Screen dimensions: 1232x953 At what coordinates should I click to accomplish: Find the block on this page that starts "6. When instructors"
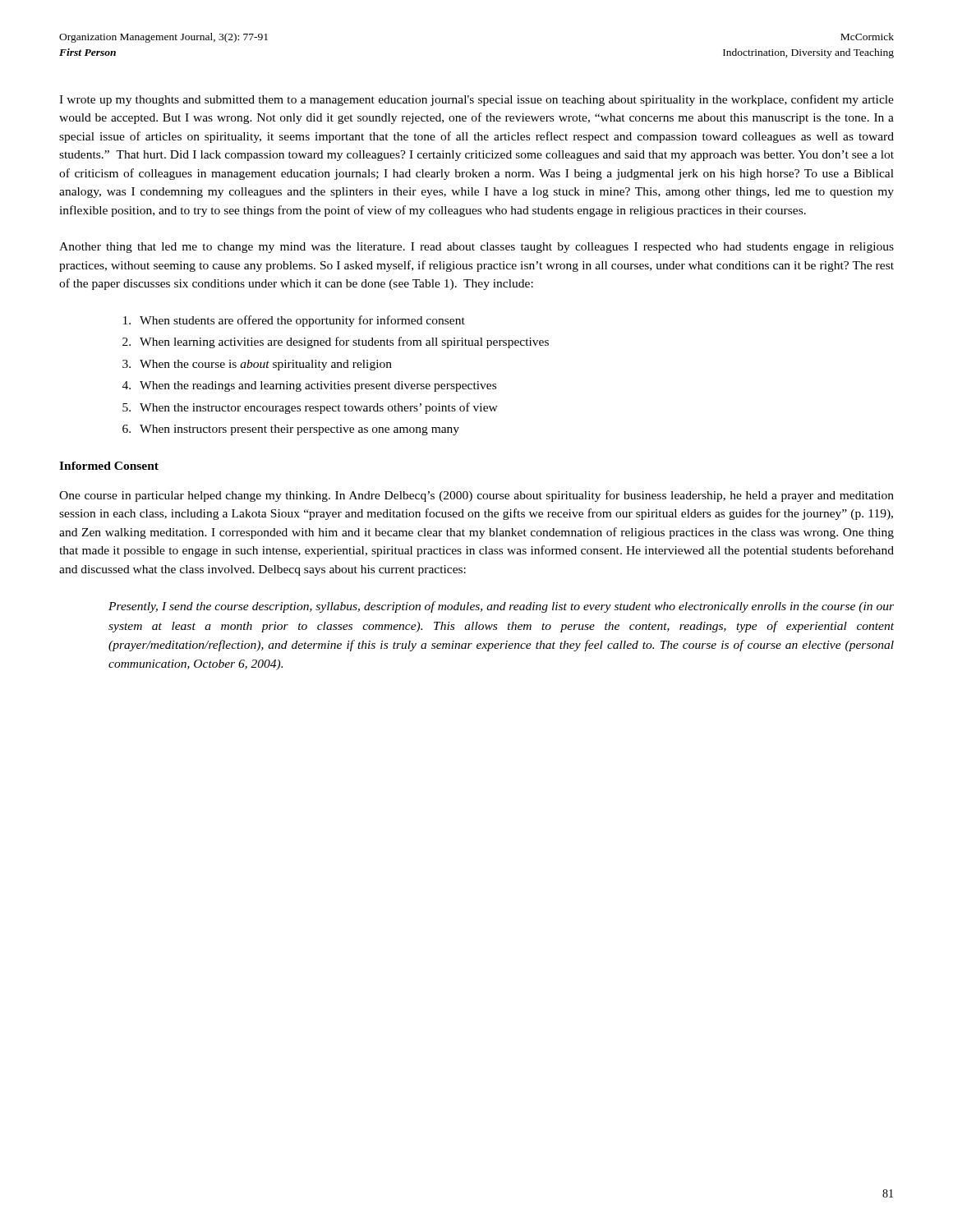click(x=284, y=429)
